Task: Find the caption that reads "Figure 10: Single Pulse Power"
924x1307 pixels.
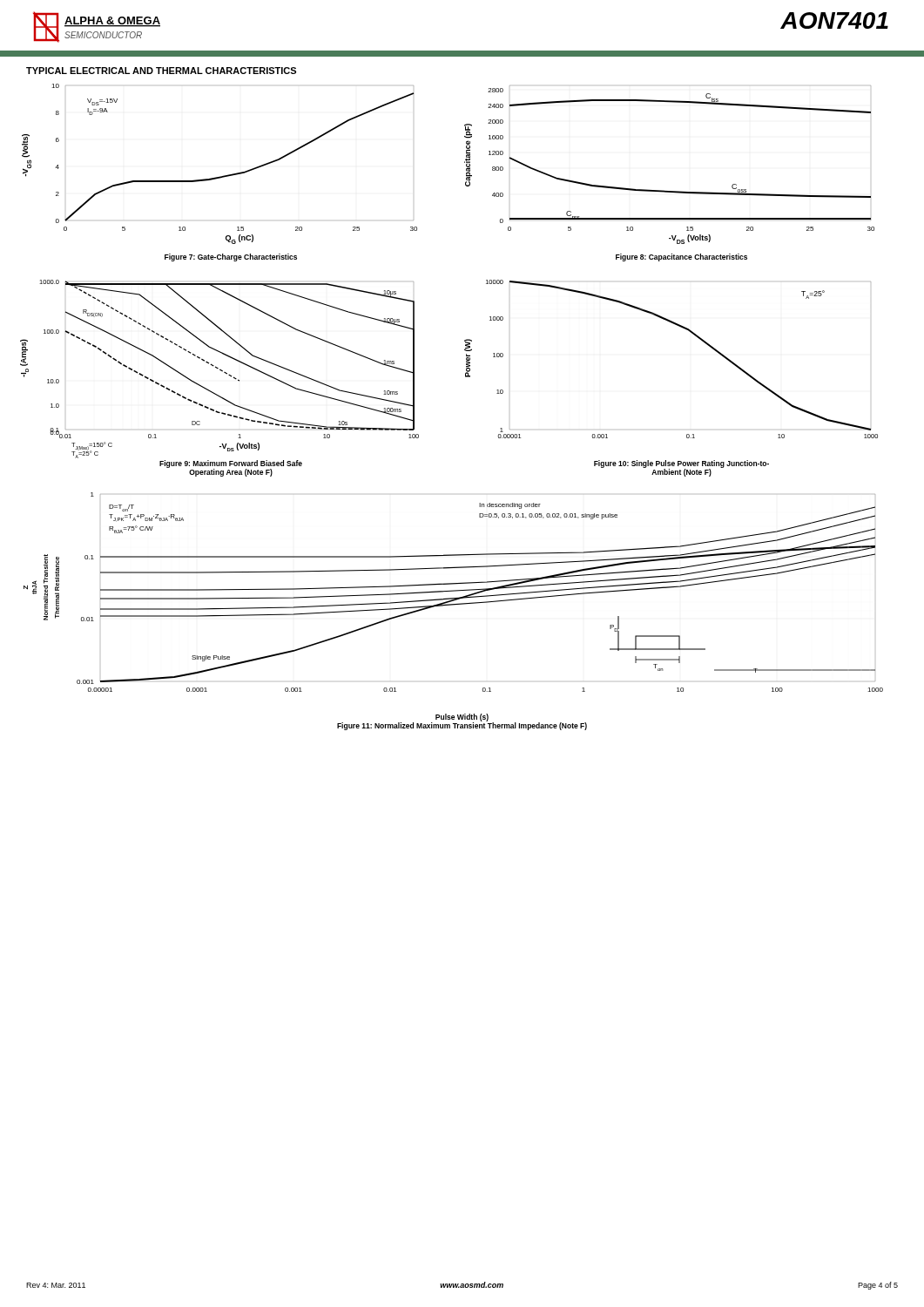Action: (x=681, y=468)
